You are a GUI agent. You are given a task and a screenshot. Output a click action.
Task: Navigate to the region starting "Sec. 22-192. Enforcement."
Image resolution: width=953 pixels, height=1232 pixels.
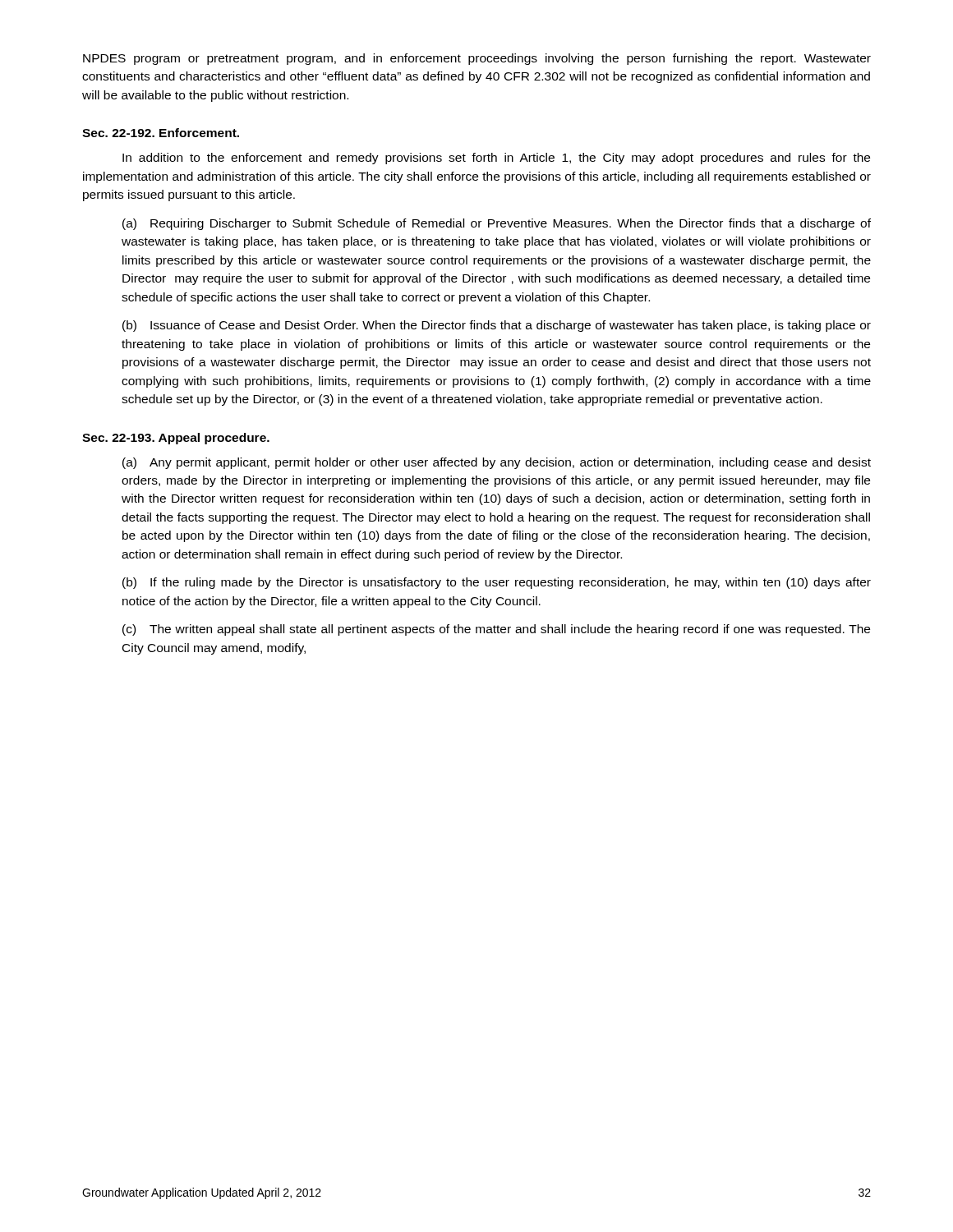[161, 133]
